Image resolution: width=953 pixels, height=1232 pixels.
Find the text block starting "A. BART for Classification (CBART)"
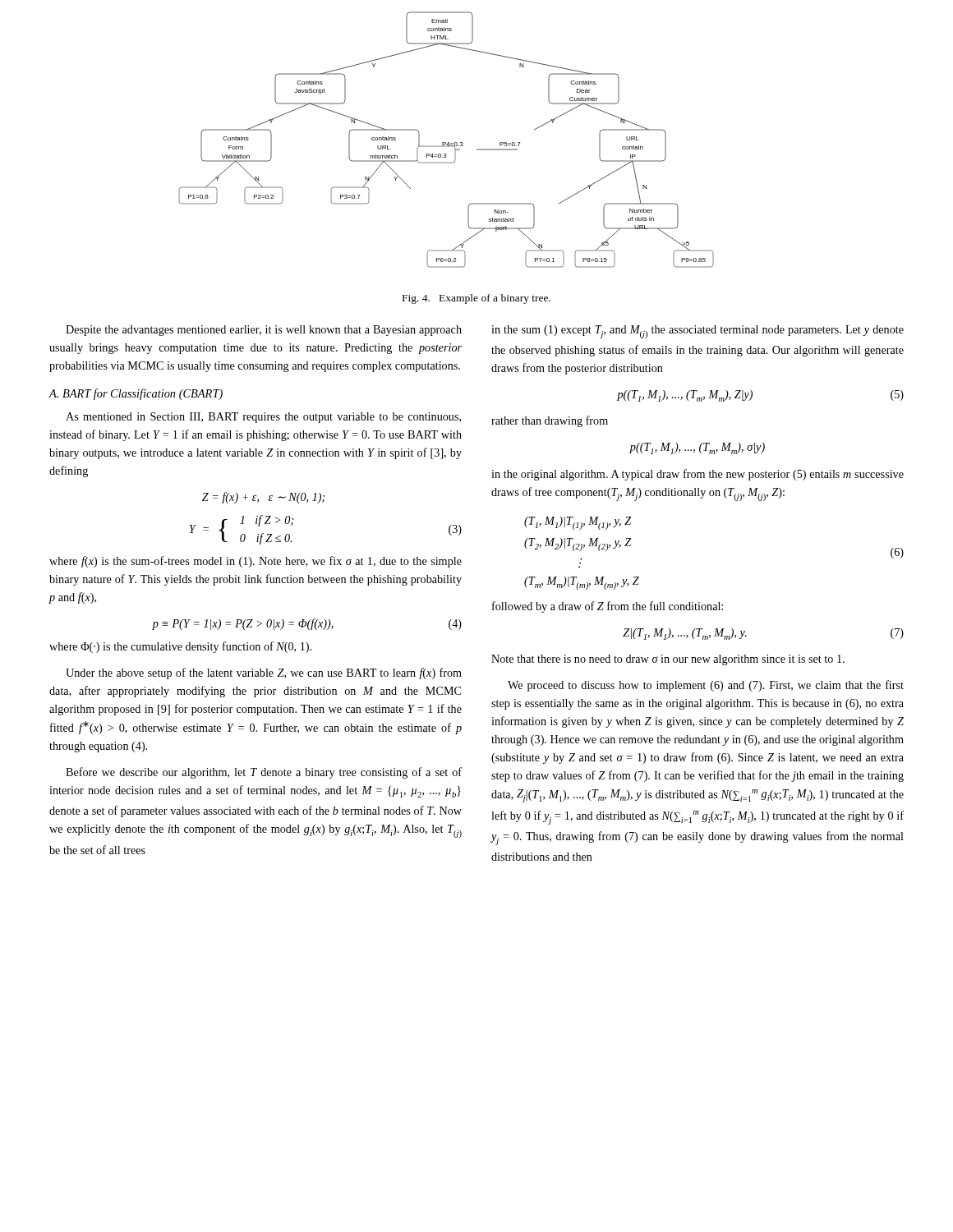coord(136,393)
